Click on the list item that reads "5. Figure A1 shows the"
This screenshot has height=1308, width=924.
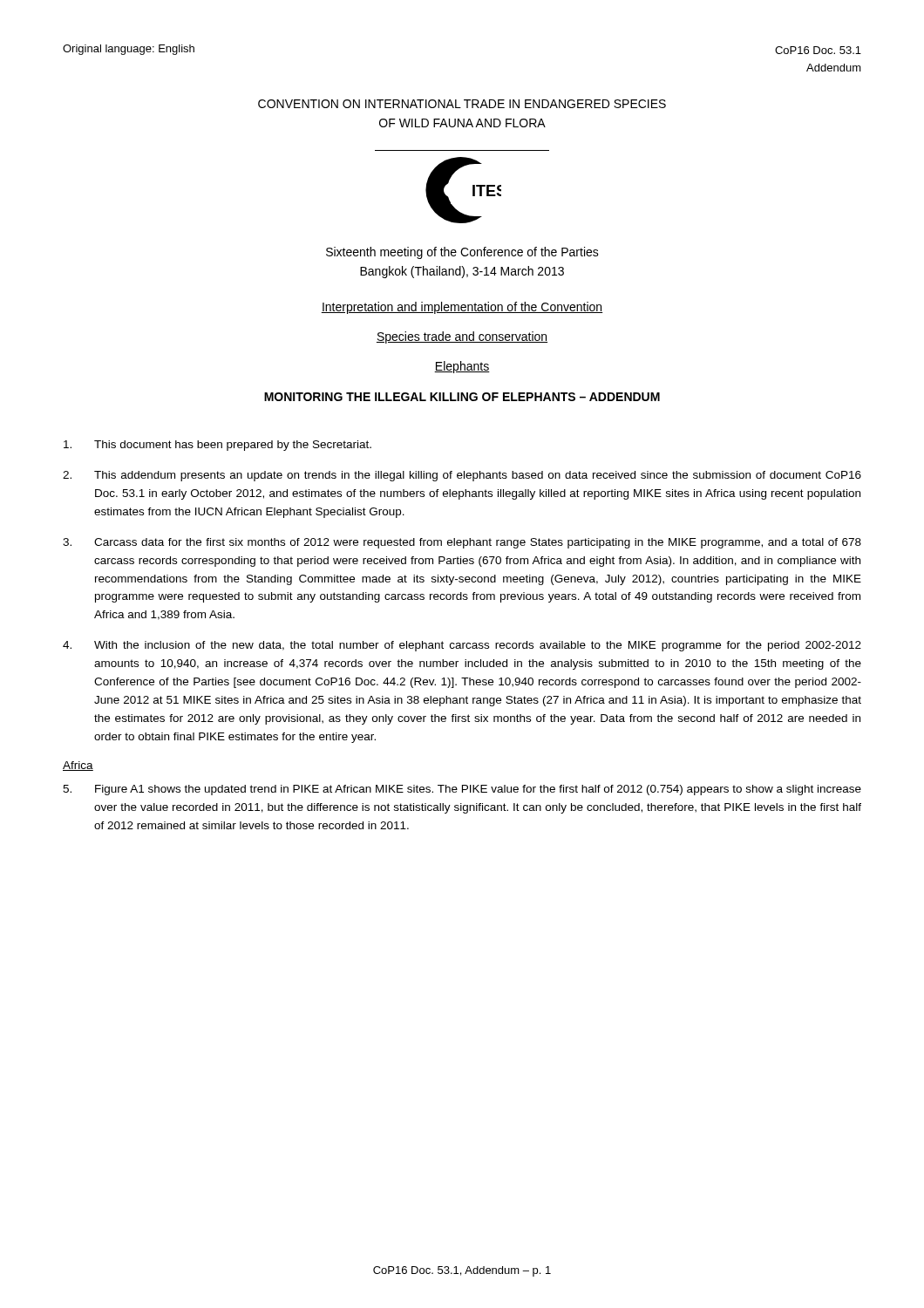(462, 808)
